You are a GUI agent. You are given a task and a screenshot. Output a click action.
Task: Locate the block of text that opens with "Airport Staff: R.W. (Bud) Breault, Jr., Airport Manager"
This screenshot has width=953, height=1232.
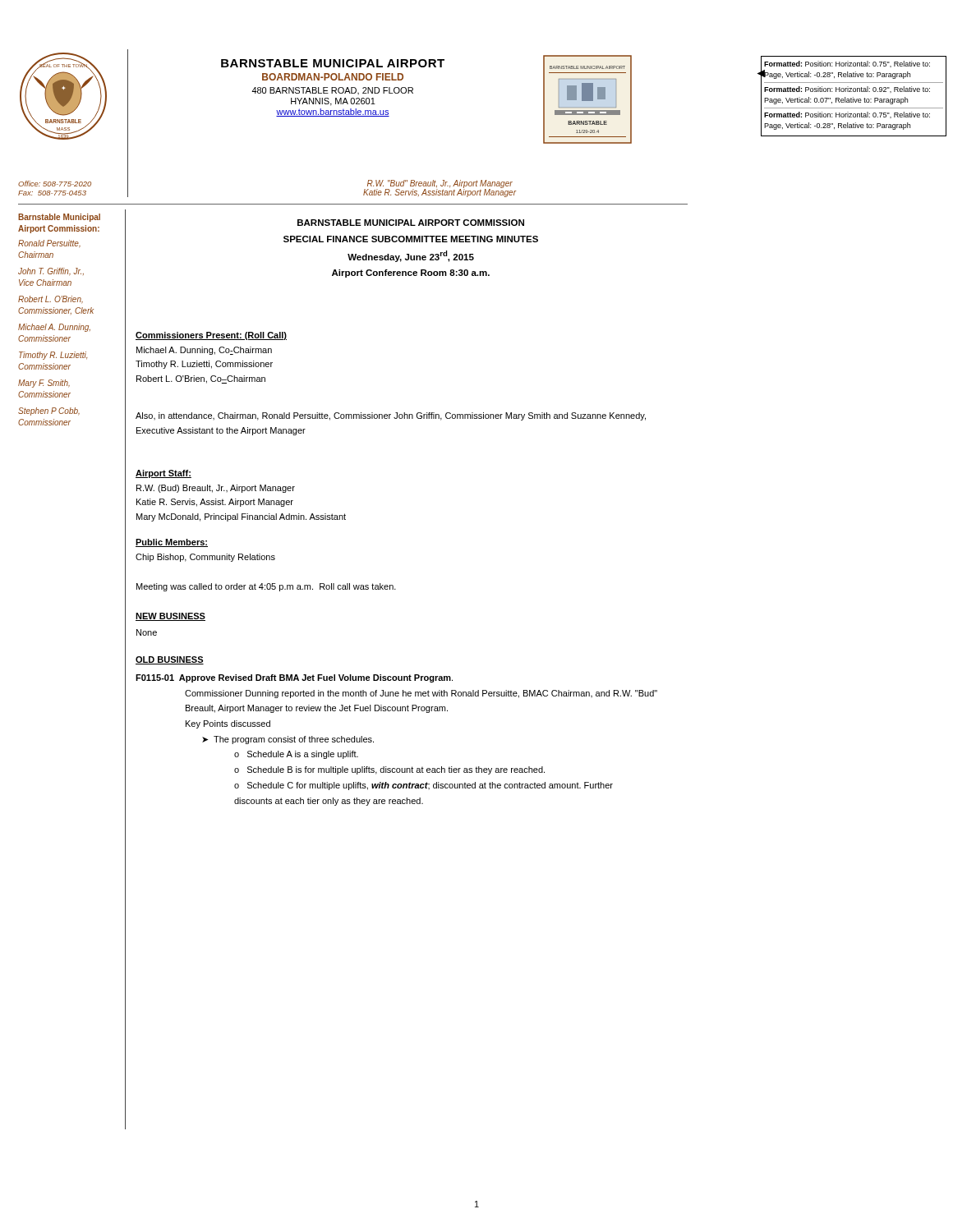click(x=241, y=495)
